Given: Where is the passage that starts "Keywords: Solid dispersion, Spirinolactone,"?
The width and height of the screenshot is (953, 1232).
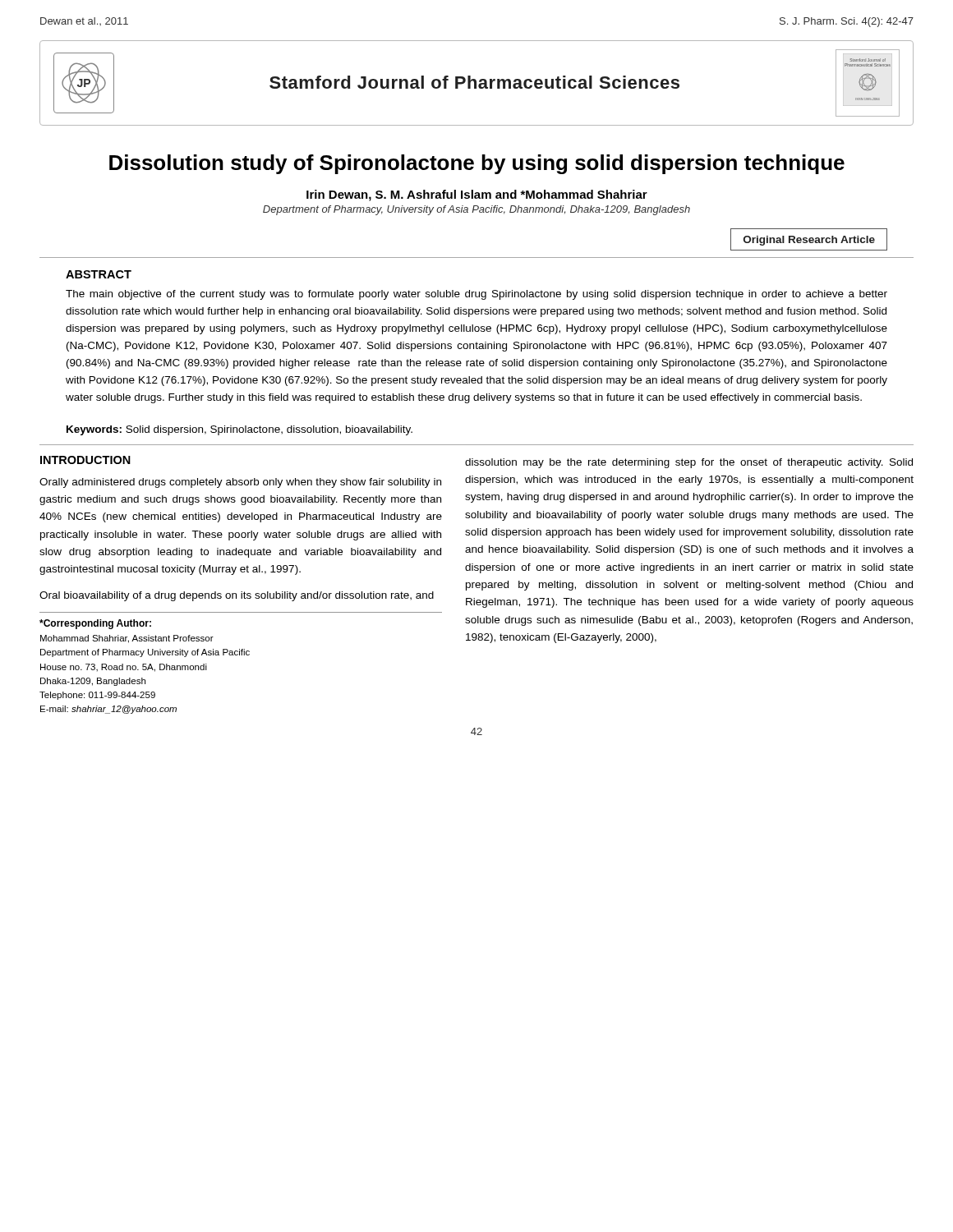Looking at the screenshot, I should tap(239, 429).
